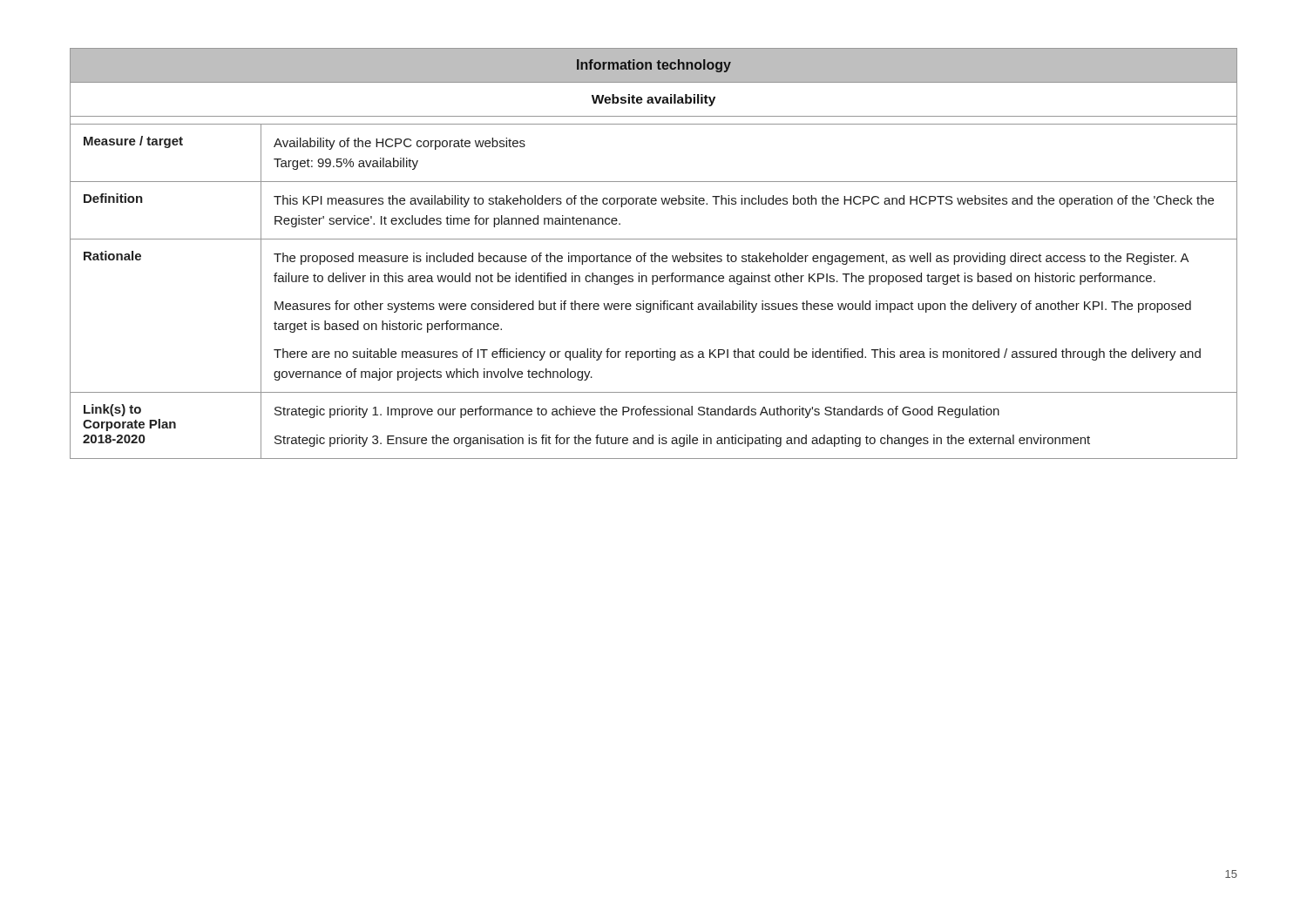This screenshot has height=924, width=1307.
Task: Find the table that mentions "Strategic priority 1. Improve our"
Action: 654,253
